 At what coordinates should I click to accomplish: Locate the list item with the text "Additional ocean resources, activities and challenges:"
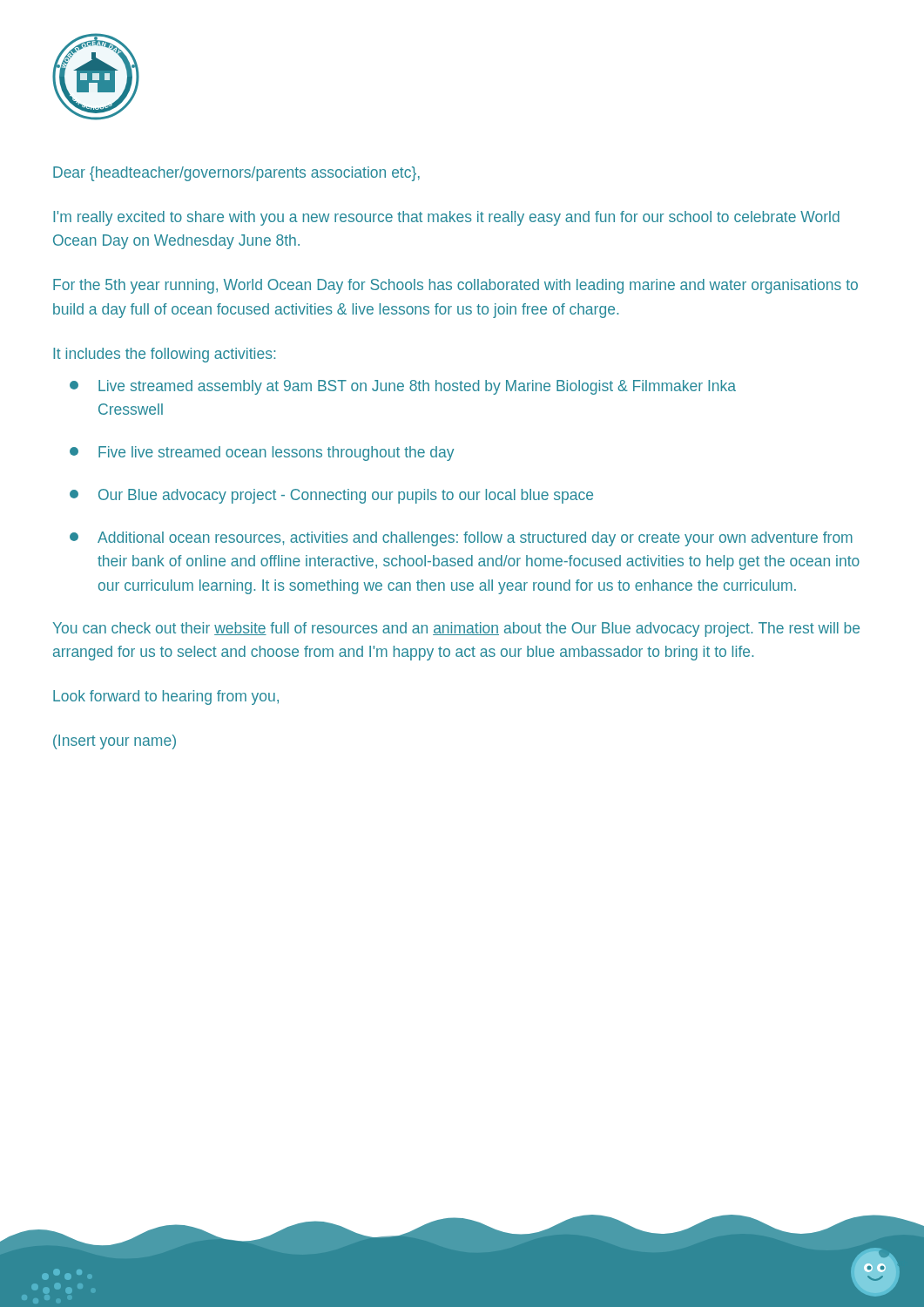click(x=471, y=562)
